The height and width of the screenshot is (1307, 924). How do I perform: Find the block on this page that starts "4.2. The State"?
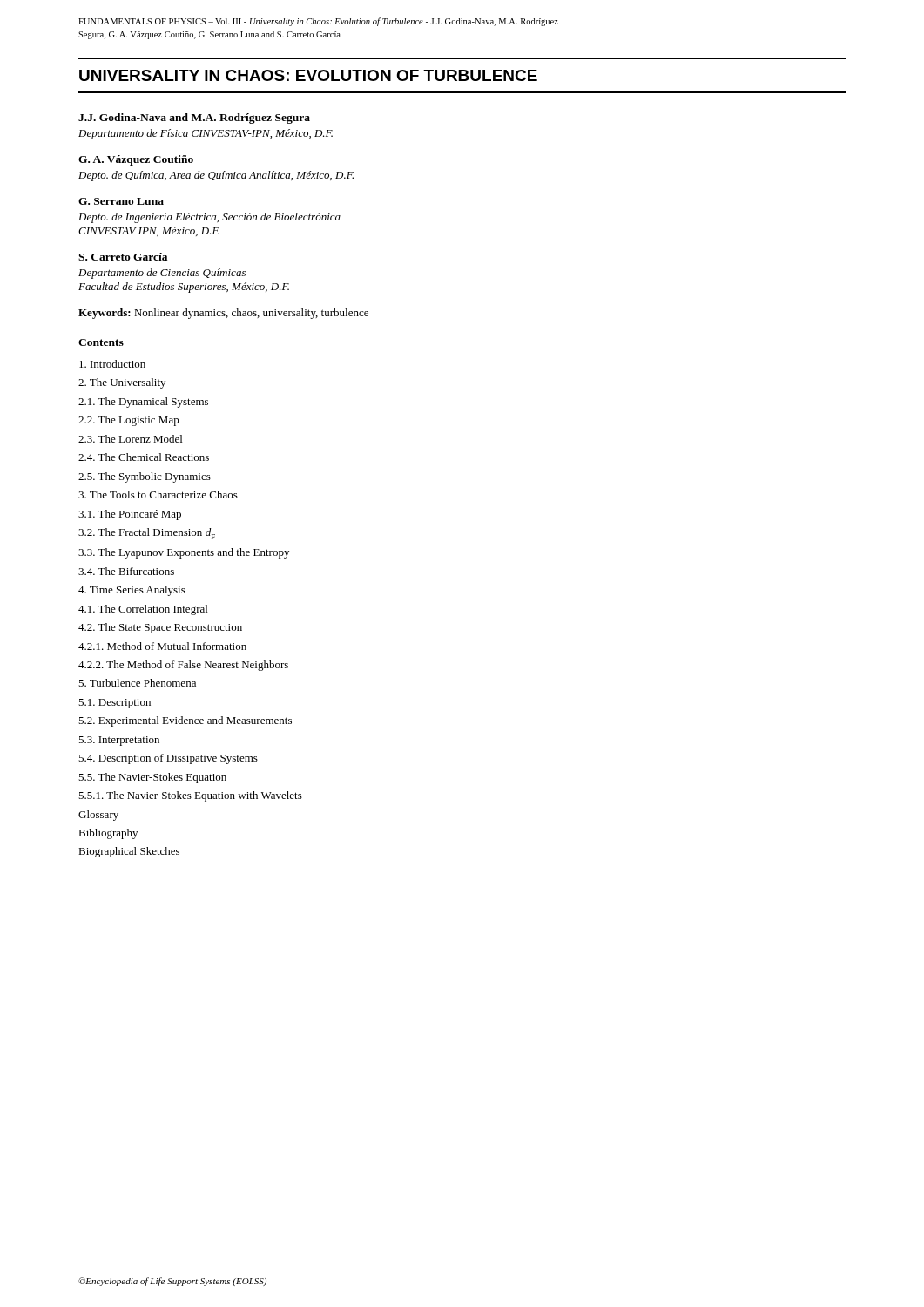160,627
